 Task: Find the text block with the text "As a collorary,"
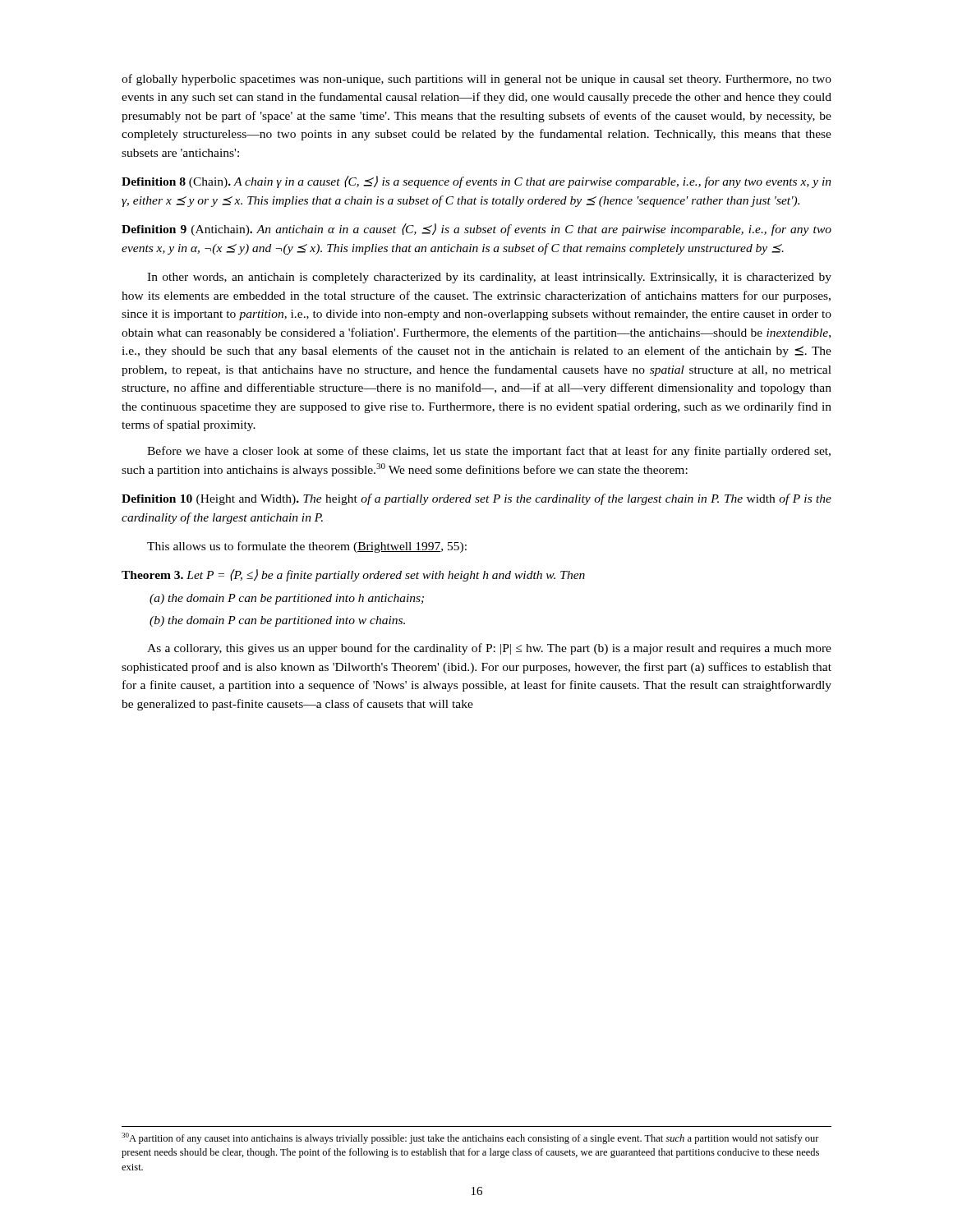476,675
